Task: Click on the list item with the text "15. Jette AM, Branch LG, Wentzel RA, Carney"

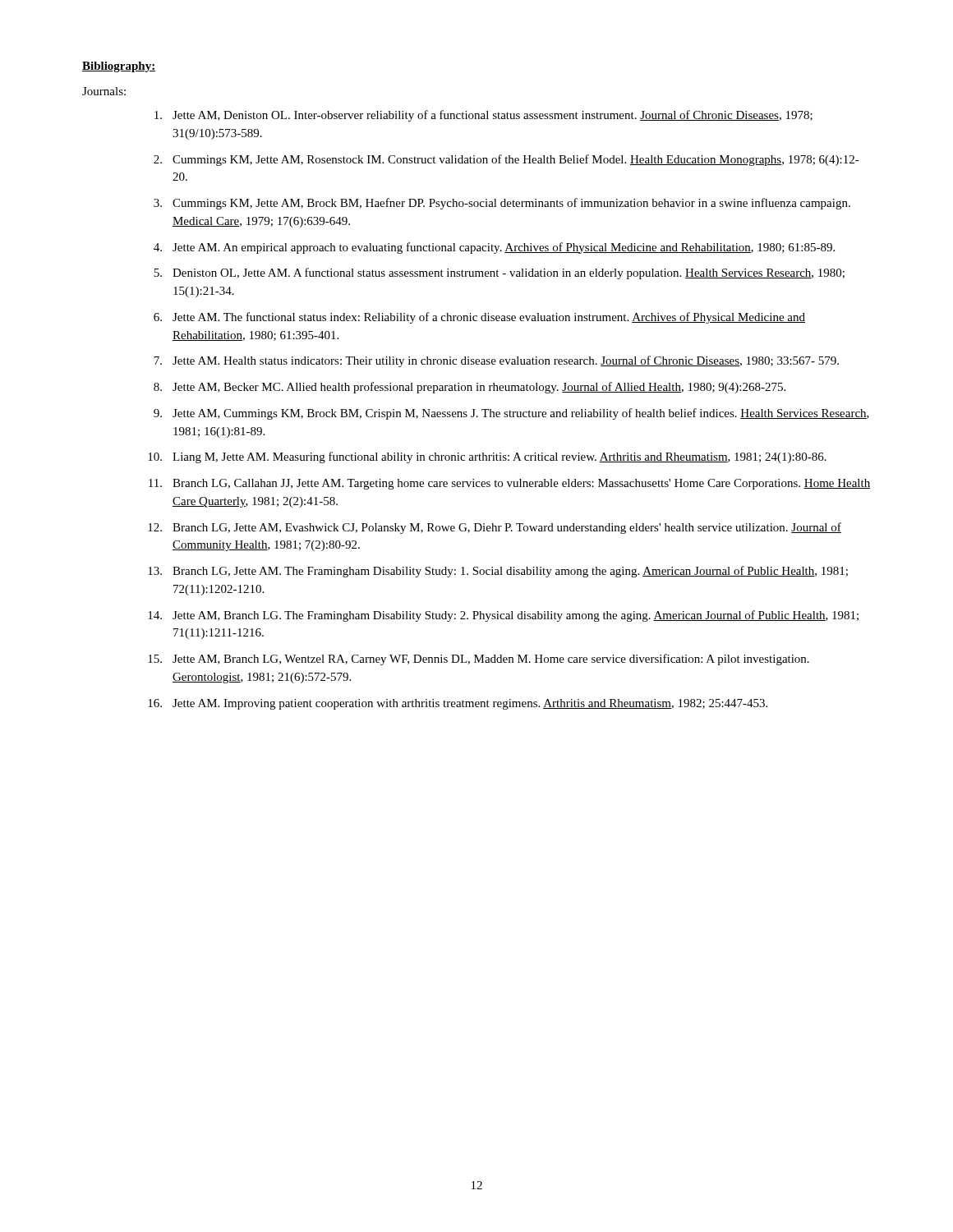Action: click(x=479, y=667)
